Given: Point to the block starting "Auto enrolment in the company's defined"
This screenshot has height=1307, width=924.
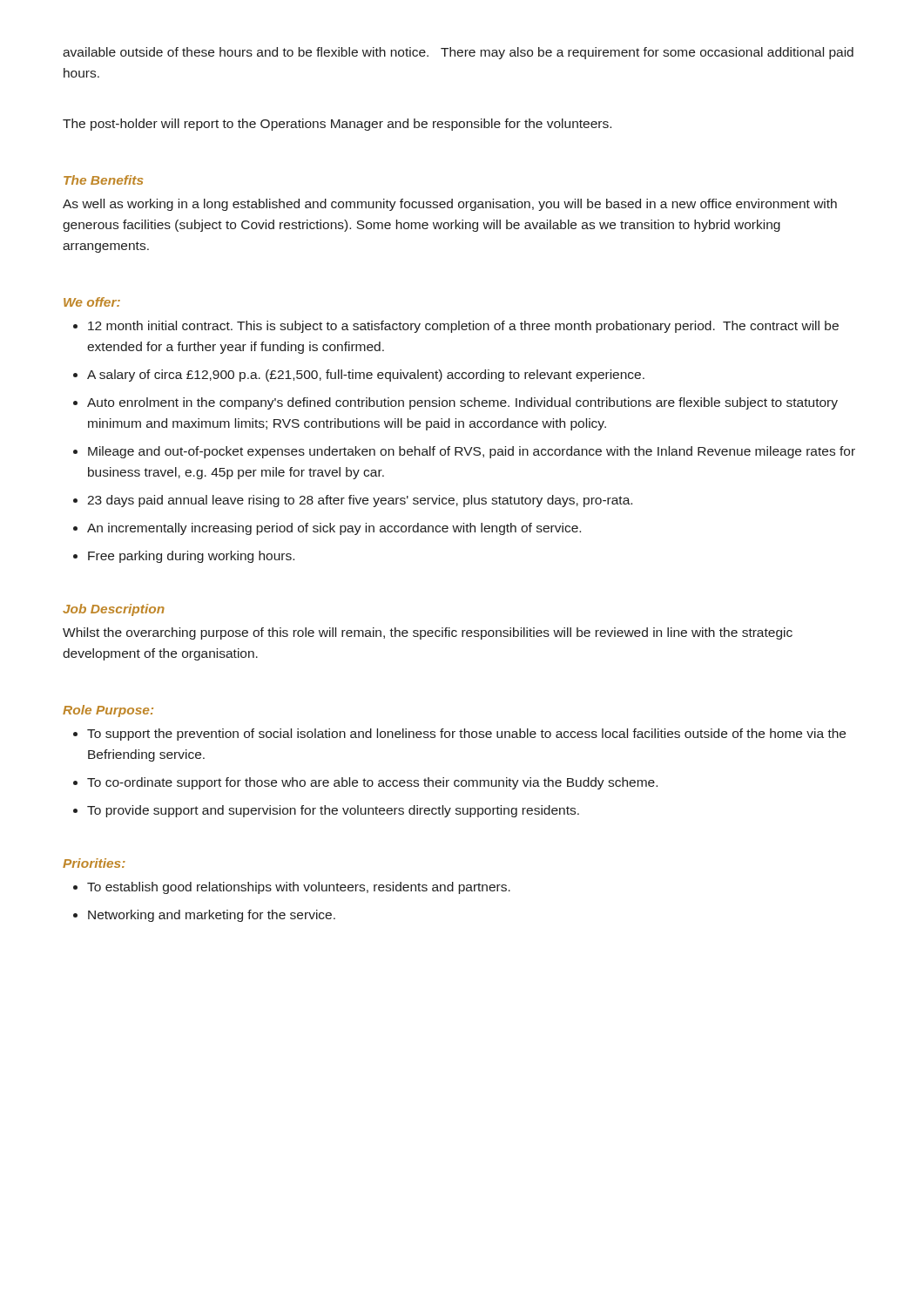Looking at the screenshot, I should coord(462,413).
